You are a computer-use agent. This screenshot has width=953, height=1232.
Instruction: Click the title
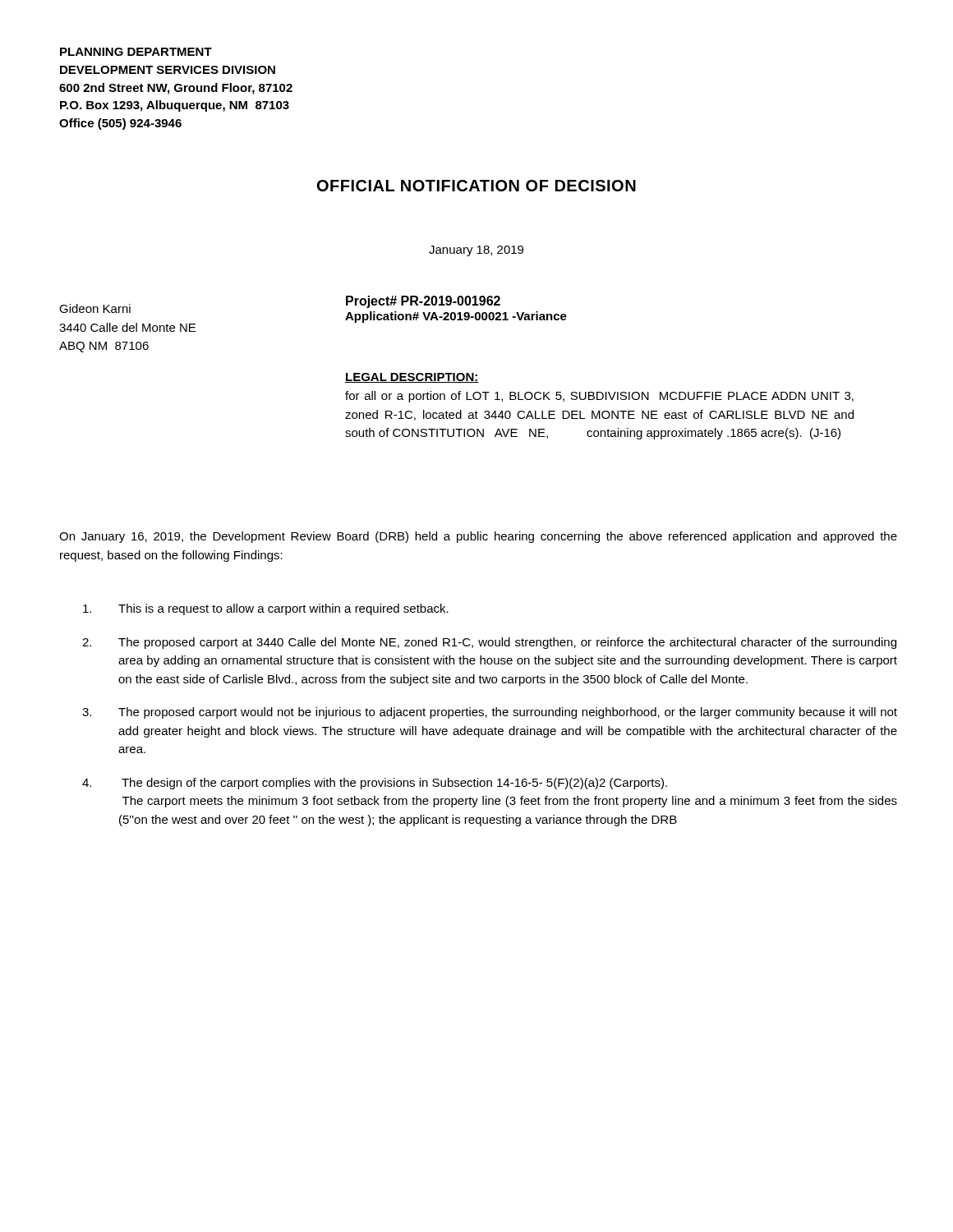(476, 186)
